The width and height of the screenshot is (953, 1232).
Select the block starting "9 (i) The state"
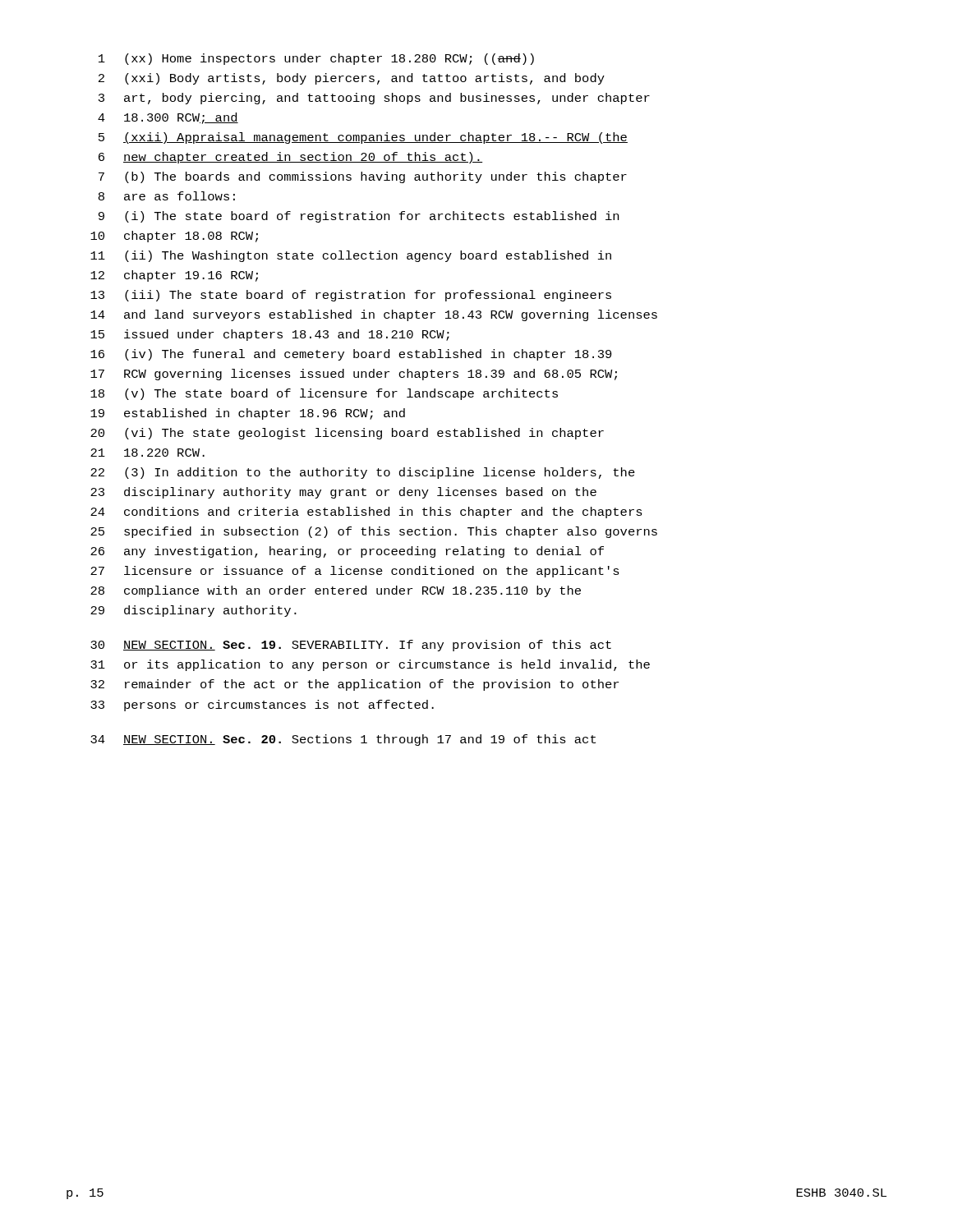pos(476,217)
